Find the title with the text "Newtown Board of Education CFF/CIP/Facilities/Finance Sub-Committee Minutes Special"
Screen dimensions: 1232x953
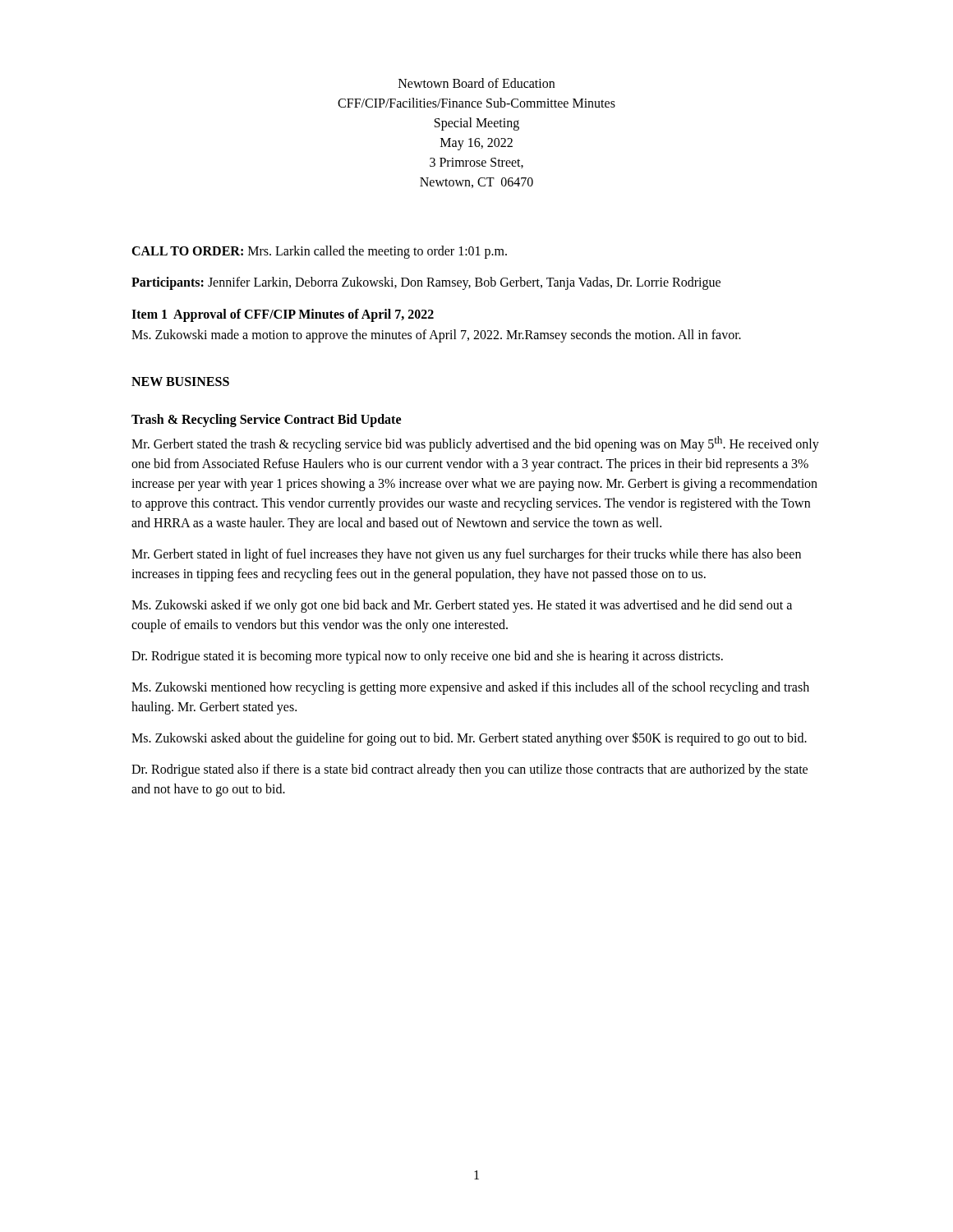[476, 133]
